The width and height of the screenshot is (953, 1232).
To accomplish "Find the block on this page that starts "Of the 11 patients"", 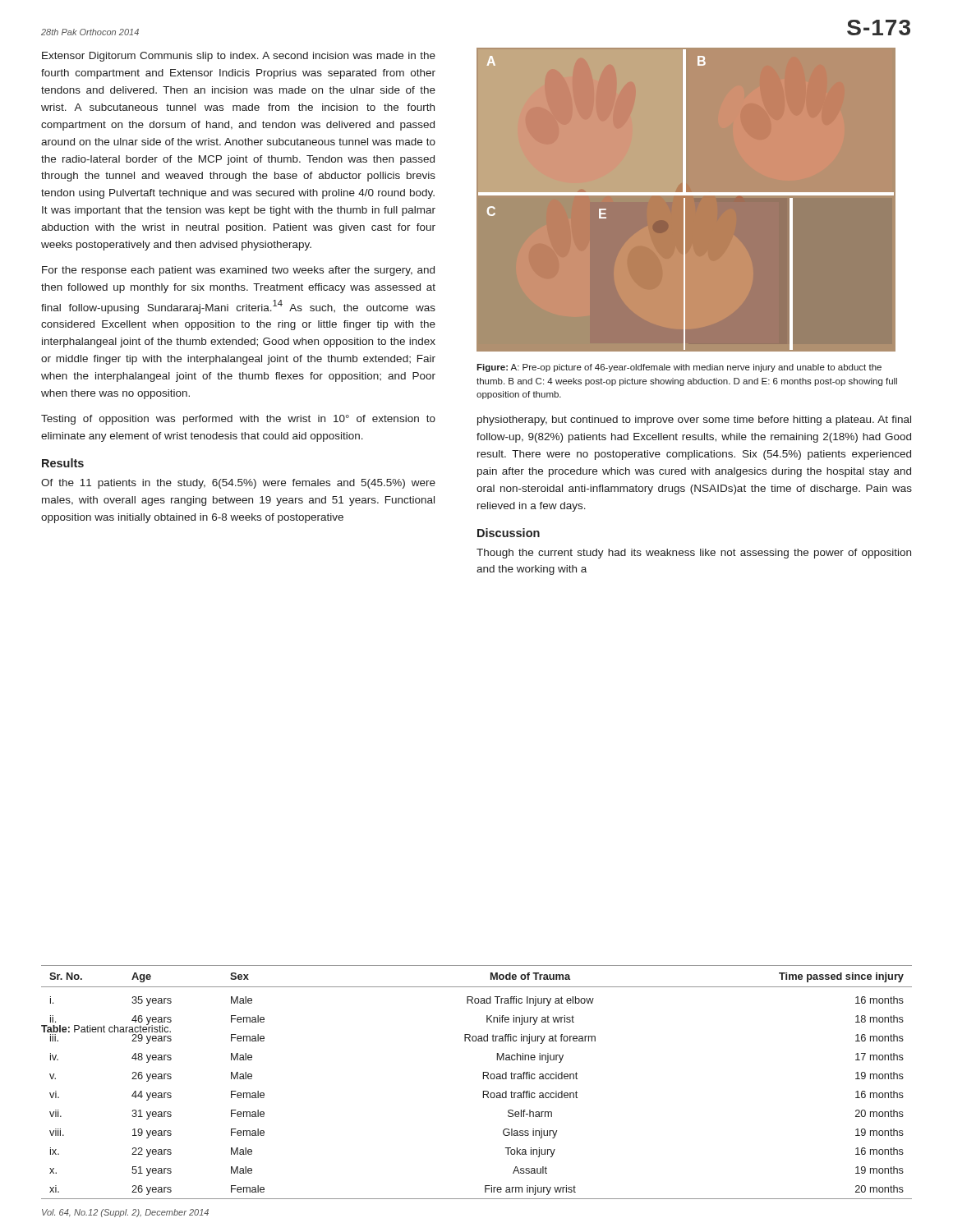I will [x=238, y=500].
